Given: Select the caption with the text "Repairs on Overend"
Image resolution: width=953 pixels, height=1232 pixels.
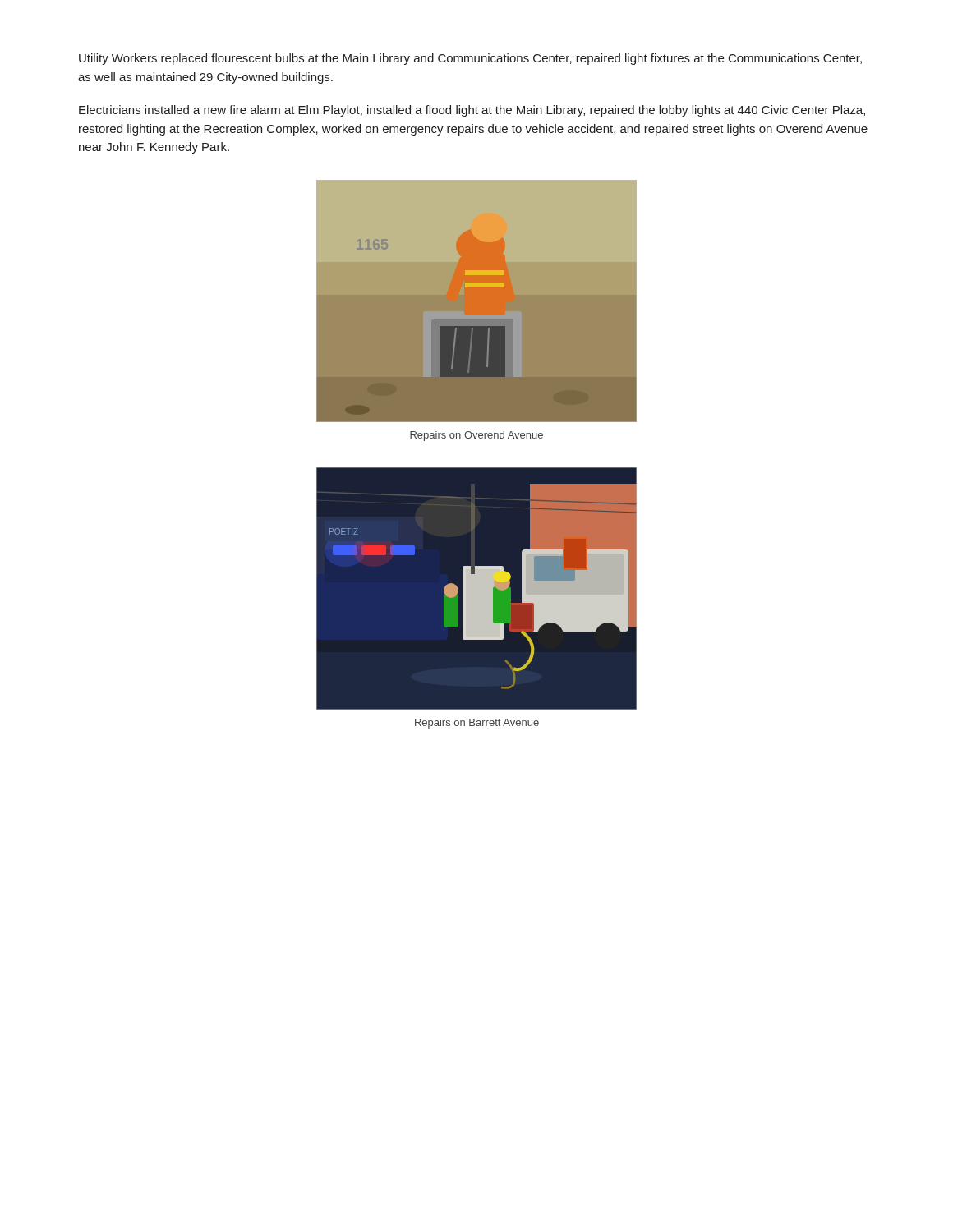Looking at the screenshot, I should click(x=476, y=435).
